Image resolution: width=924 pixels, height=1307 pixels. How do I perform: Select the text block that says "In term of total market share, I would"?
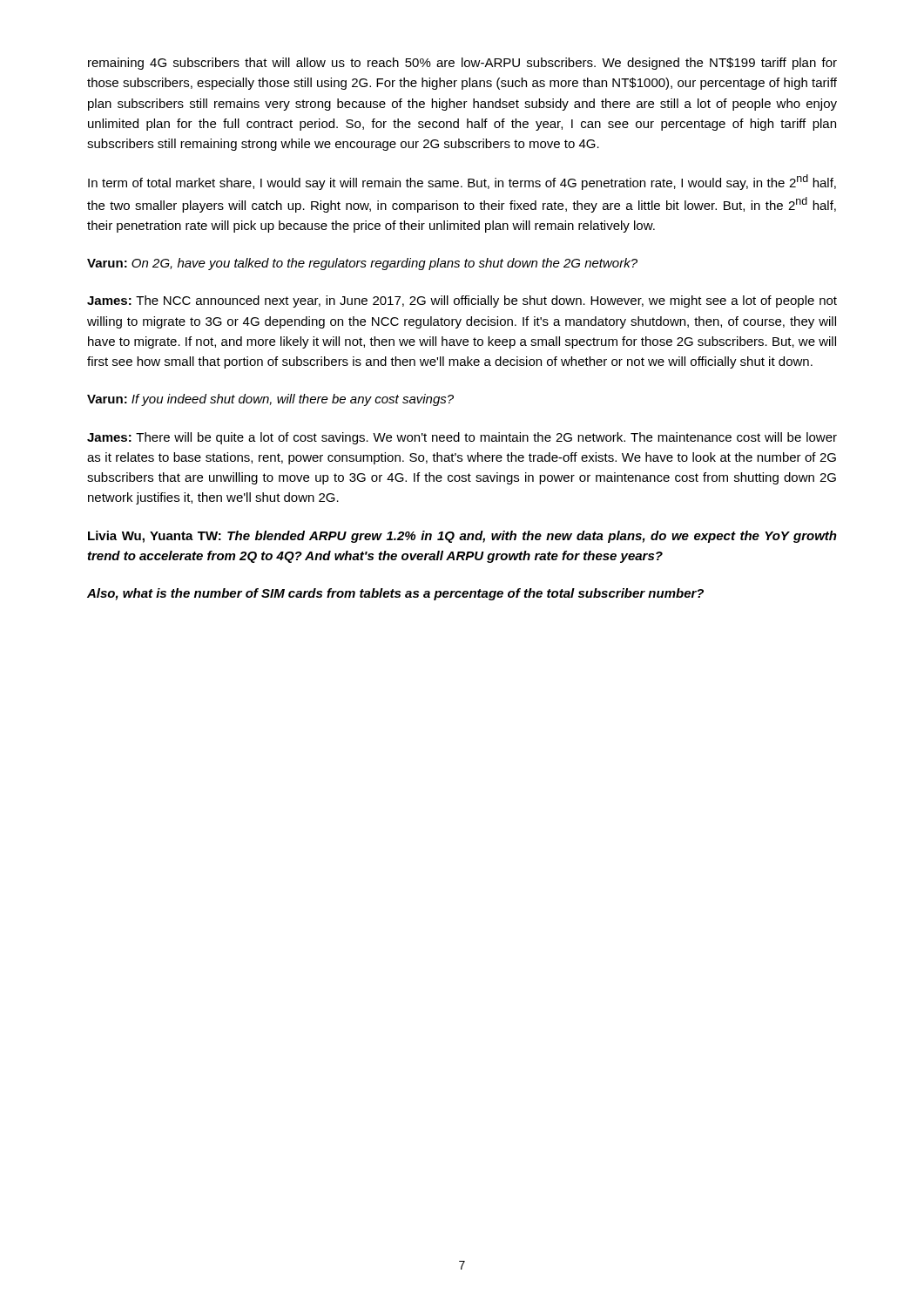point(462,203)
